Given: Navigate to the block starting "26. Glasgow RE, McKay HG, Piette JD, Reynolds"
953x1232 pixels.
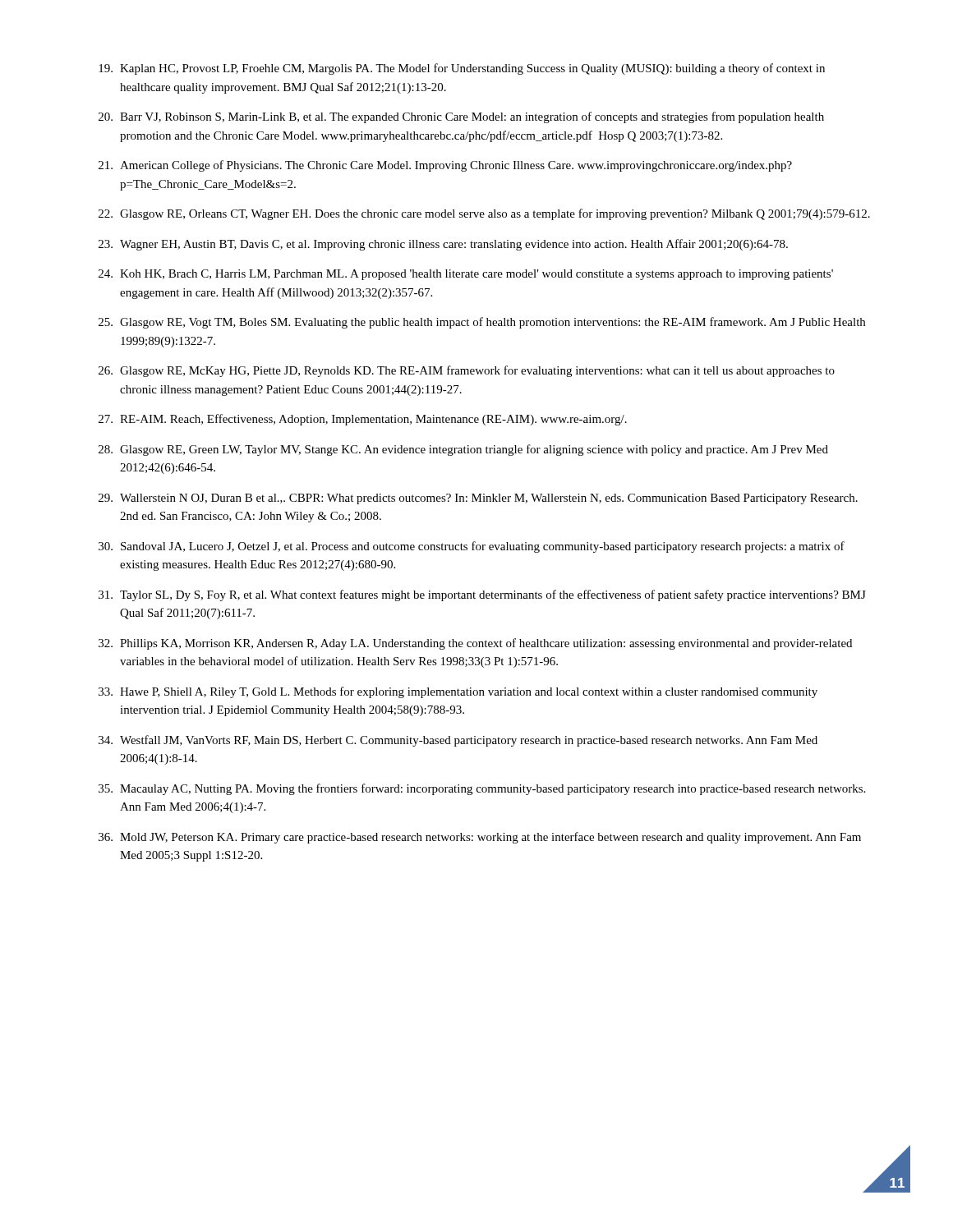Looking at the screenshot, I should 476,380.
